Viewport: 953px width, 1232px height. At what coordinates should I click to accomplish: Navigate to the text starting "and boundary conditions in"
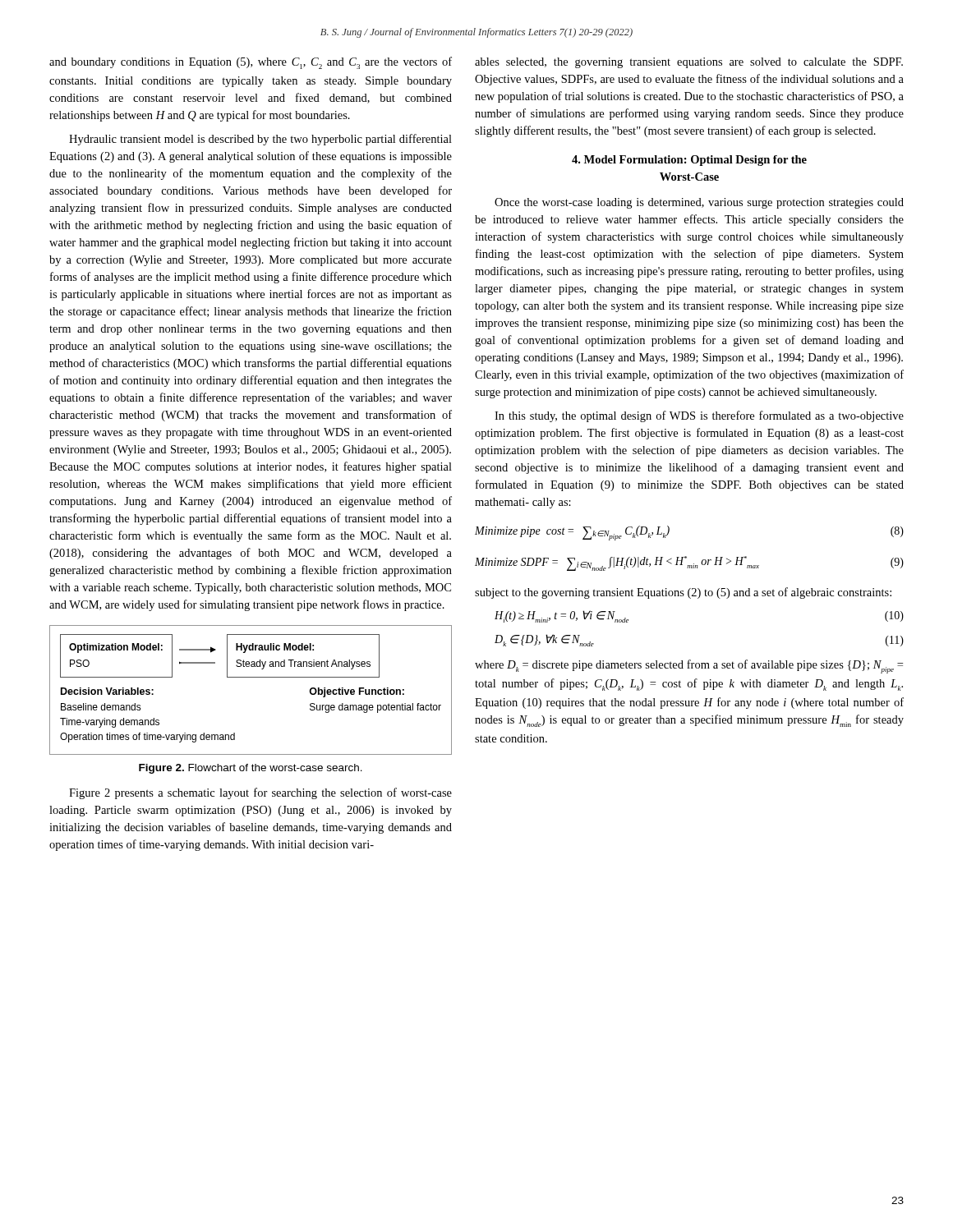click(x=251, y=89)
